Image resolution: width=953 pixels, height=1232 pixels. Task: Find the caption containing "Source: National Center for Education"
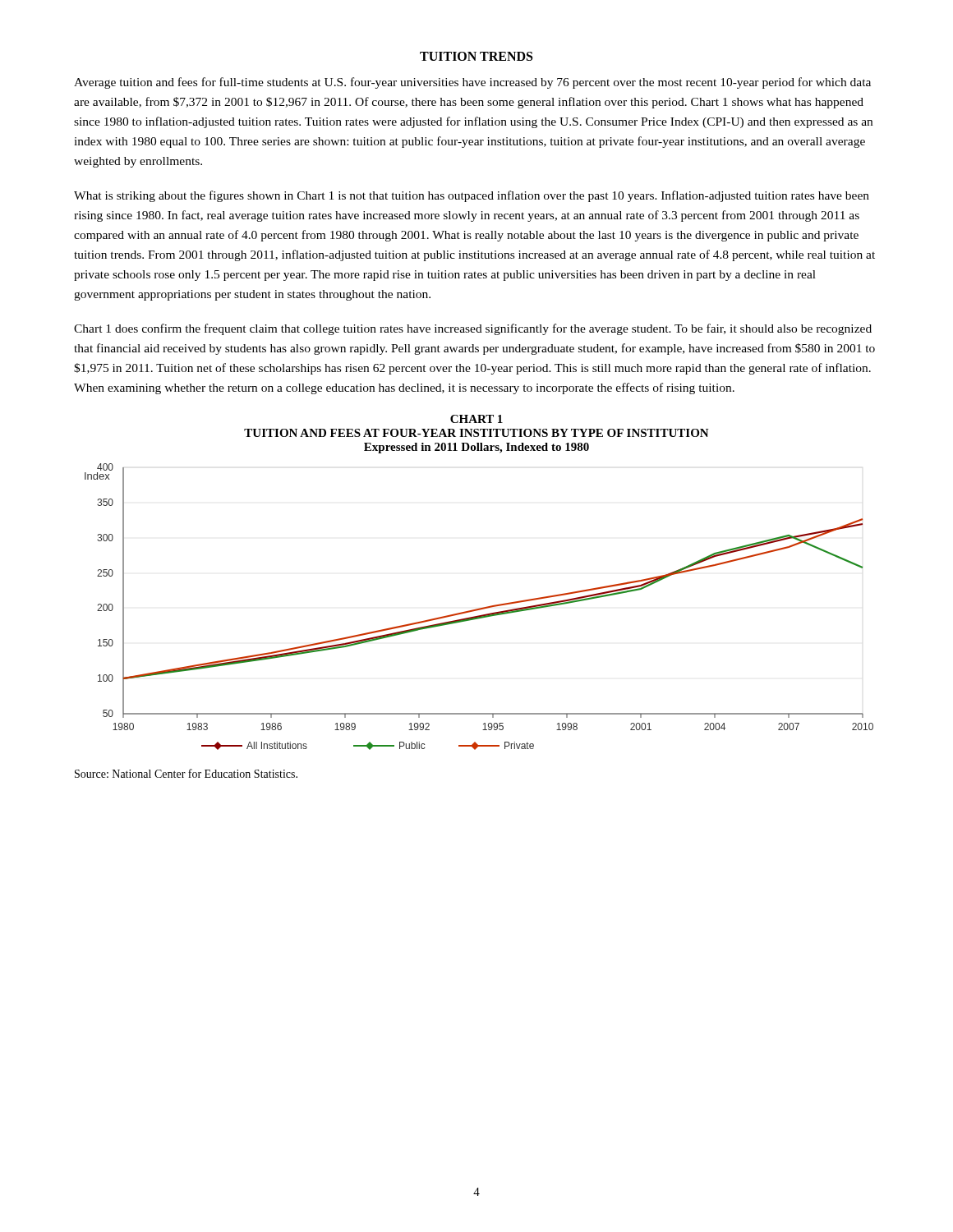coord(186,774)
